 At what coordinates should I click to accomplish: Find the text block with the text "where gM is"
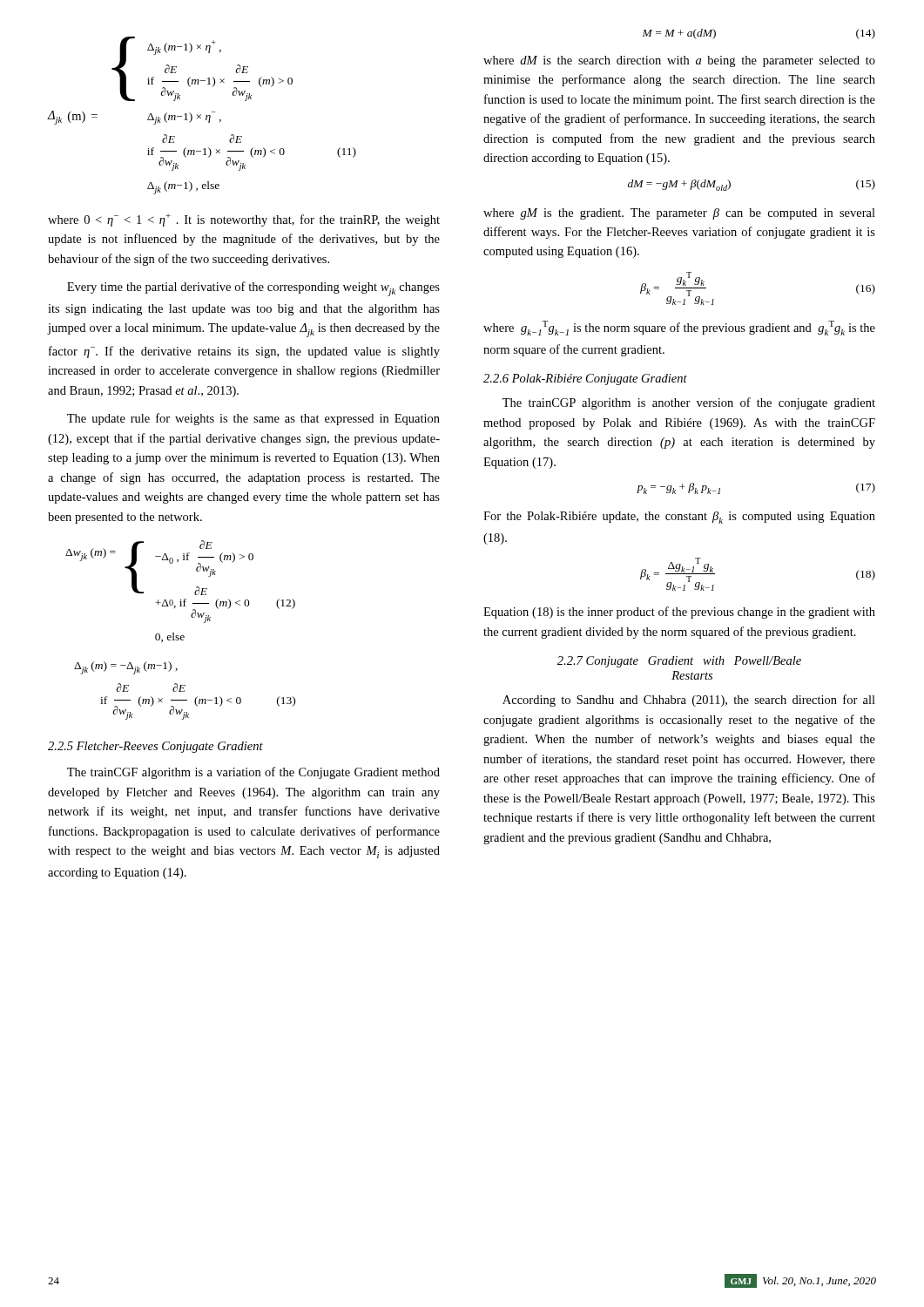pyautogui.click(x=679, y=232)
